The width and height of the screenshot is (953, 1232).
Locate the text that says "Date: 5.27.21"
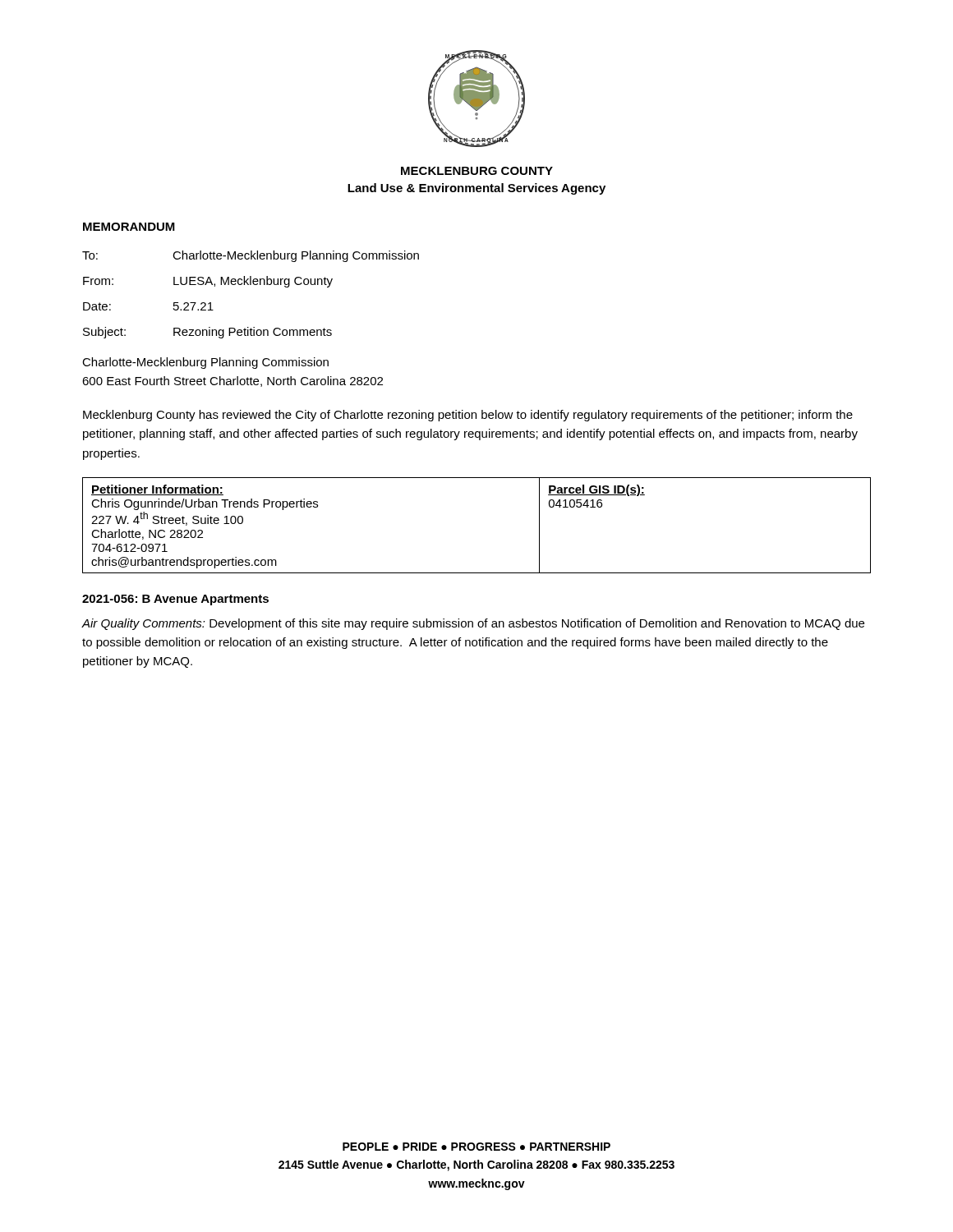[x=99, y=306]
